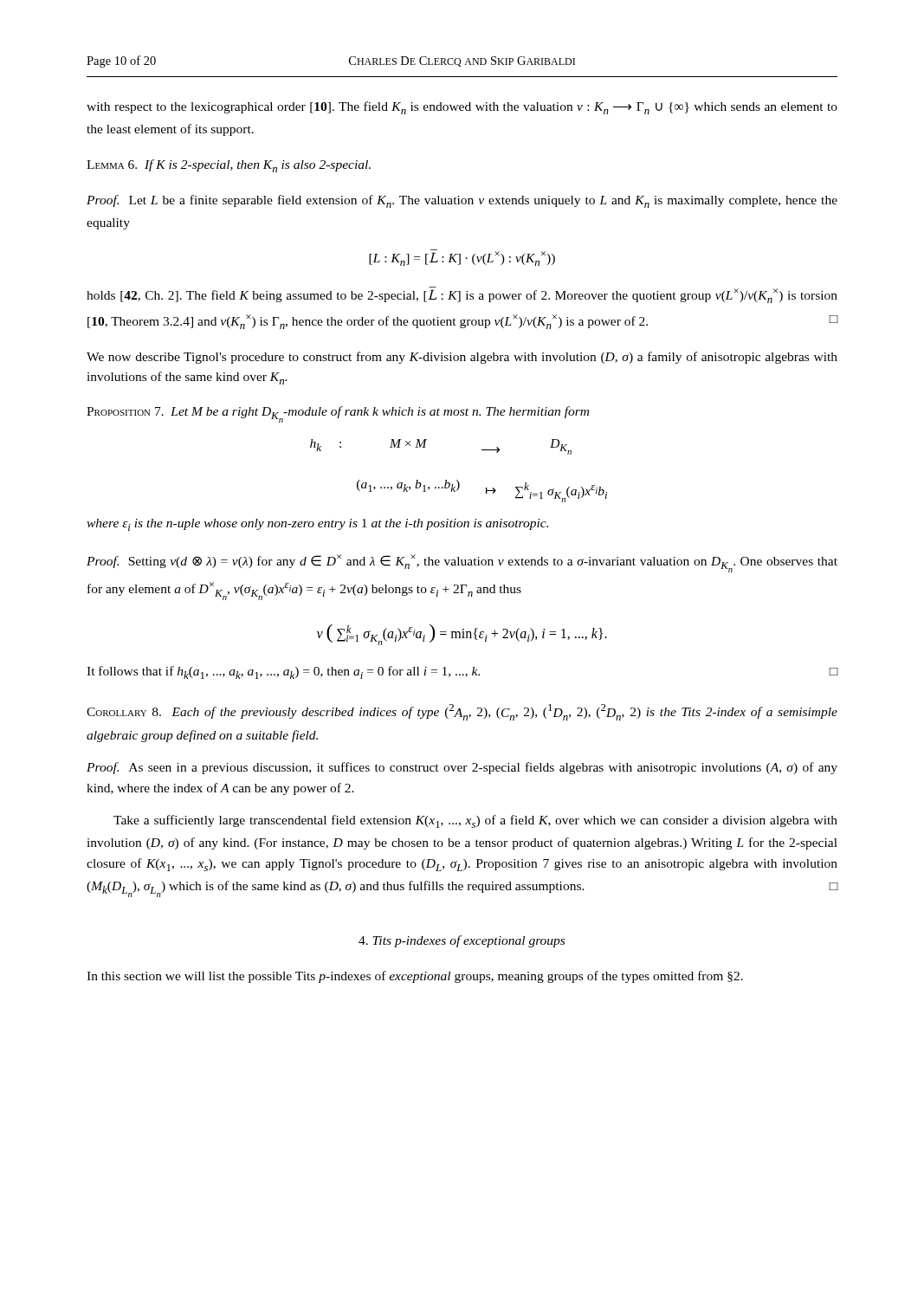Navigate to the text starting "with respect to the lexicographical order [10]."
924x1299 pixels.
coord(462,117)
